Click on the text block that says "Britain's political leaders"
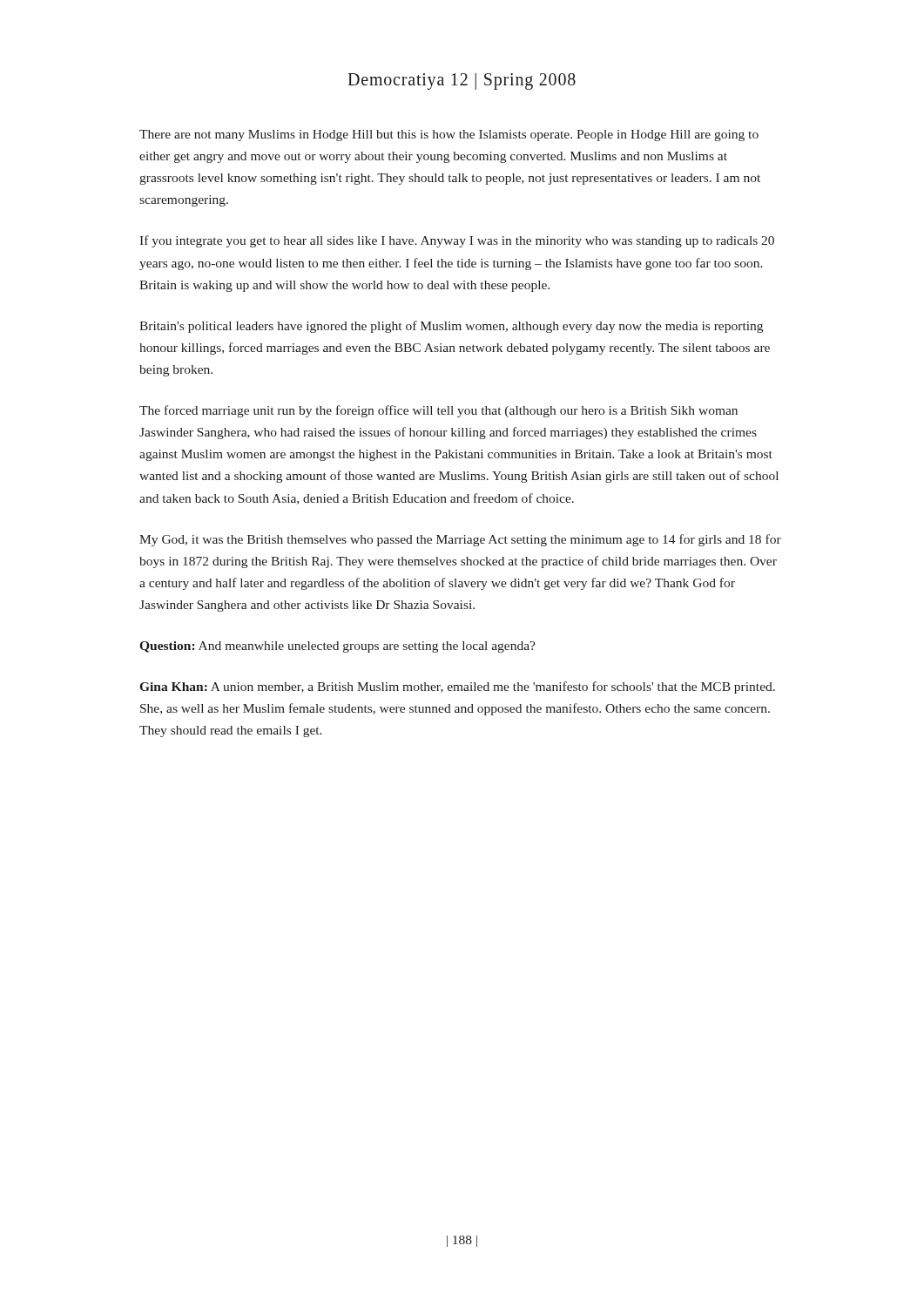924x1307 pixels. click(455, 347)
